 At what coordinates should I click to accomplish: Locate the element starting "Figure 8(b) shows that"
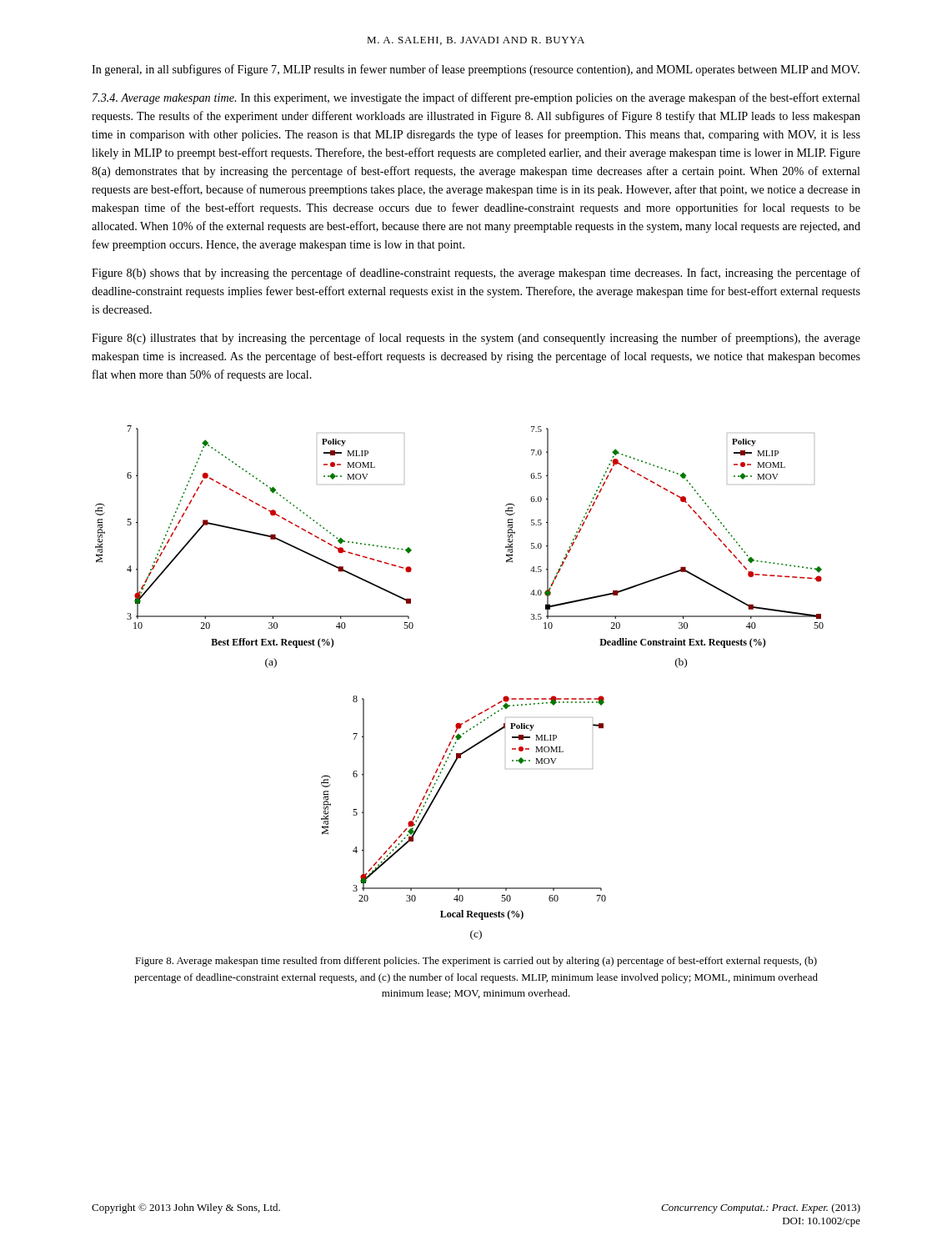[x=476, y=291]
